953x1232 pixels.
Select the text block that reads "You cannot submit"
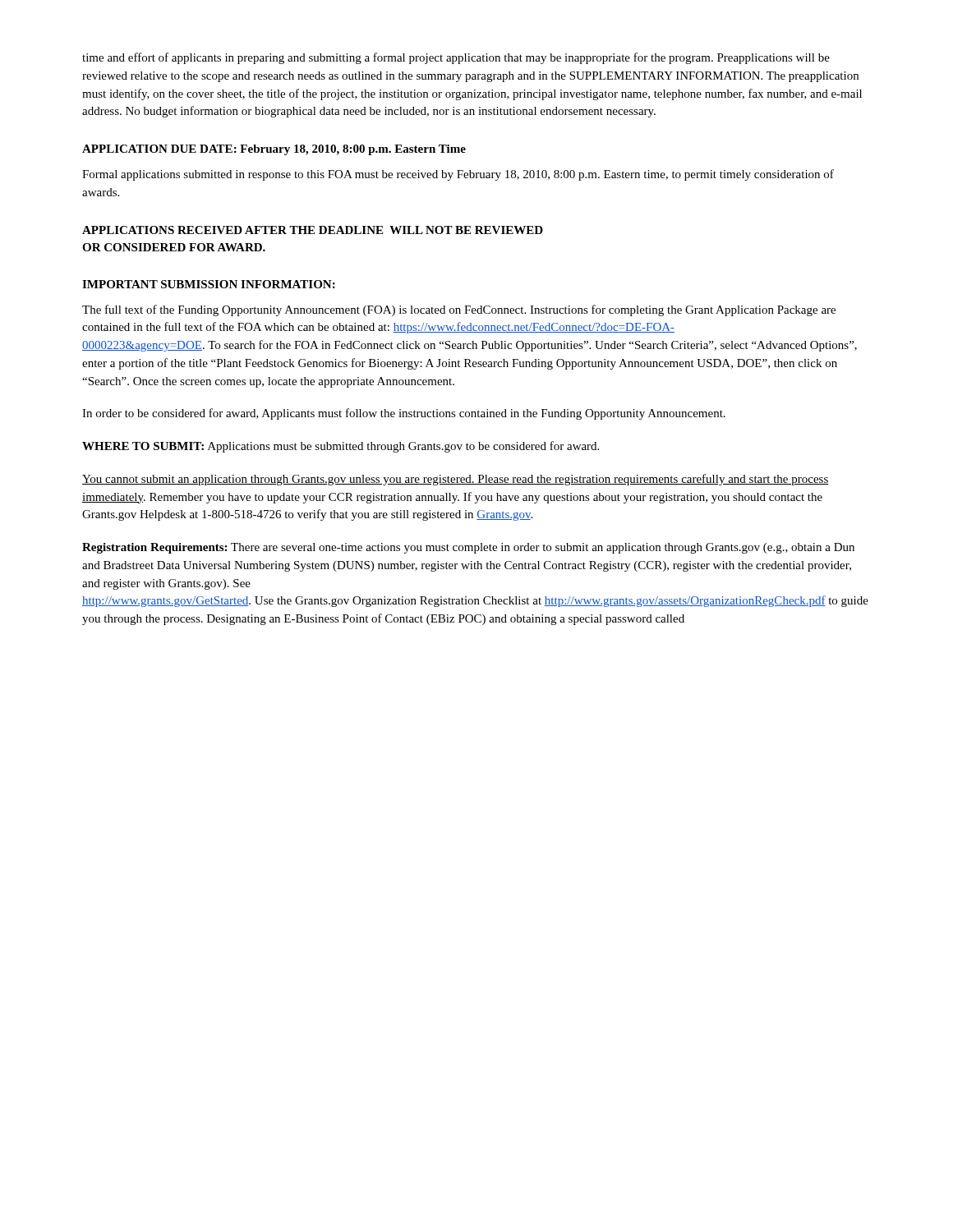pos(455,496)
